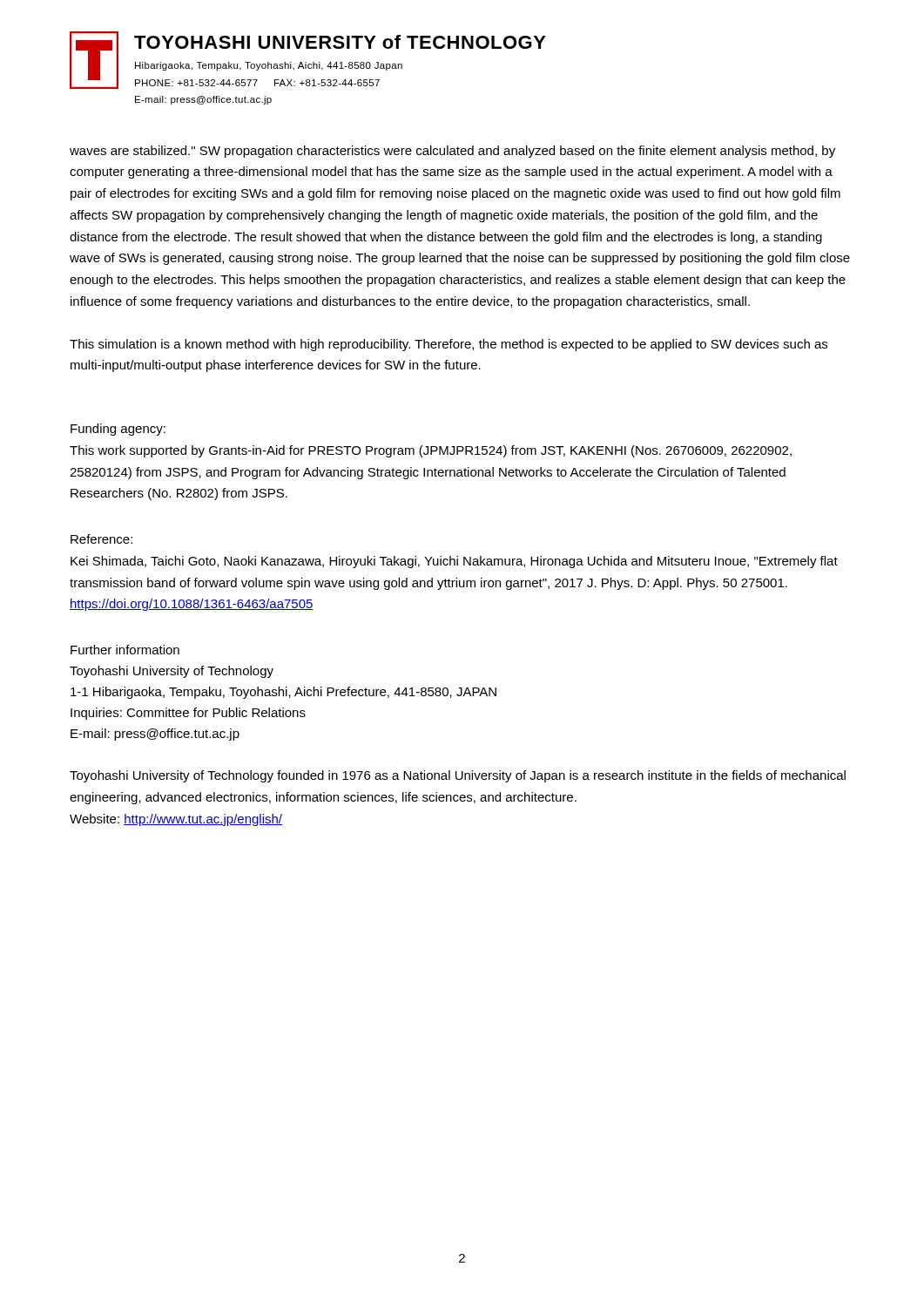This screenshot has width=924, height=1307.
Task: Find the text block that reads "This simulation is a known method"
Action: pyautogui.click(x=449, y=354)
